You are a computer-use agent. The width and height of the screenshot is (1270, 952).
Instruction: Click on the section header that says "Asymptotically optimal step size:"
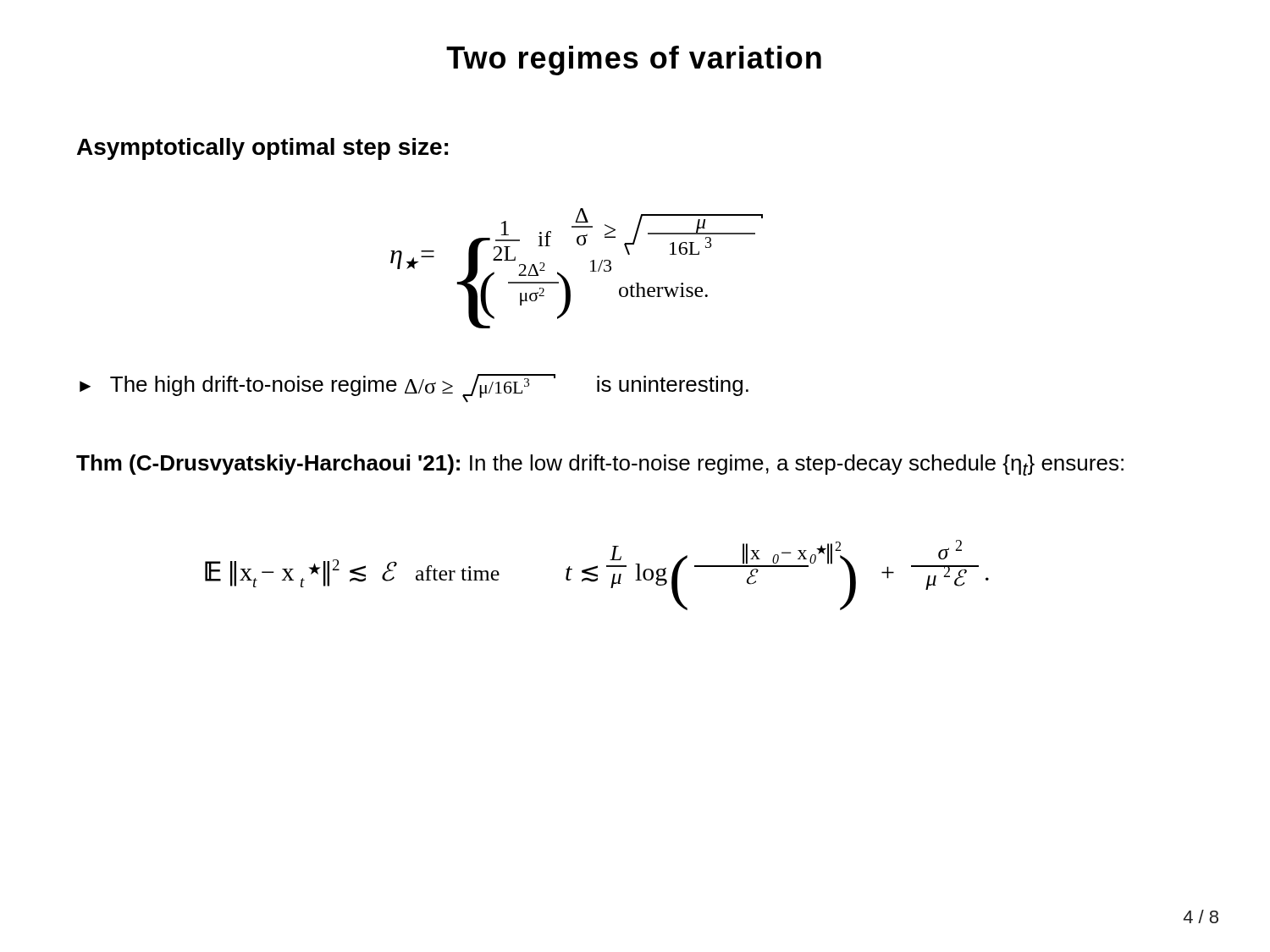[x=263, y=147]
